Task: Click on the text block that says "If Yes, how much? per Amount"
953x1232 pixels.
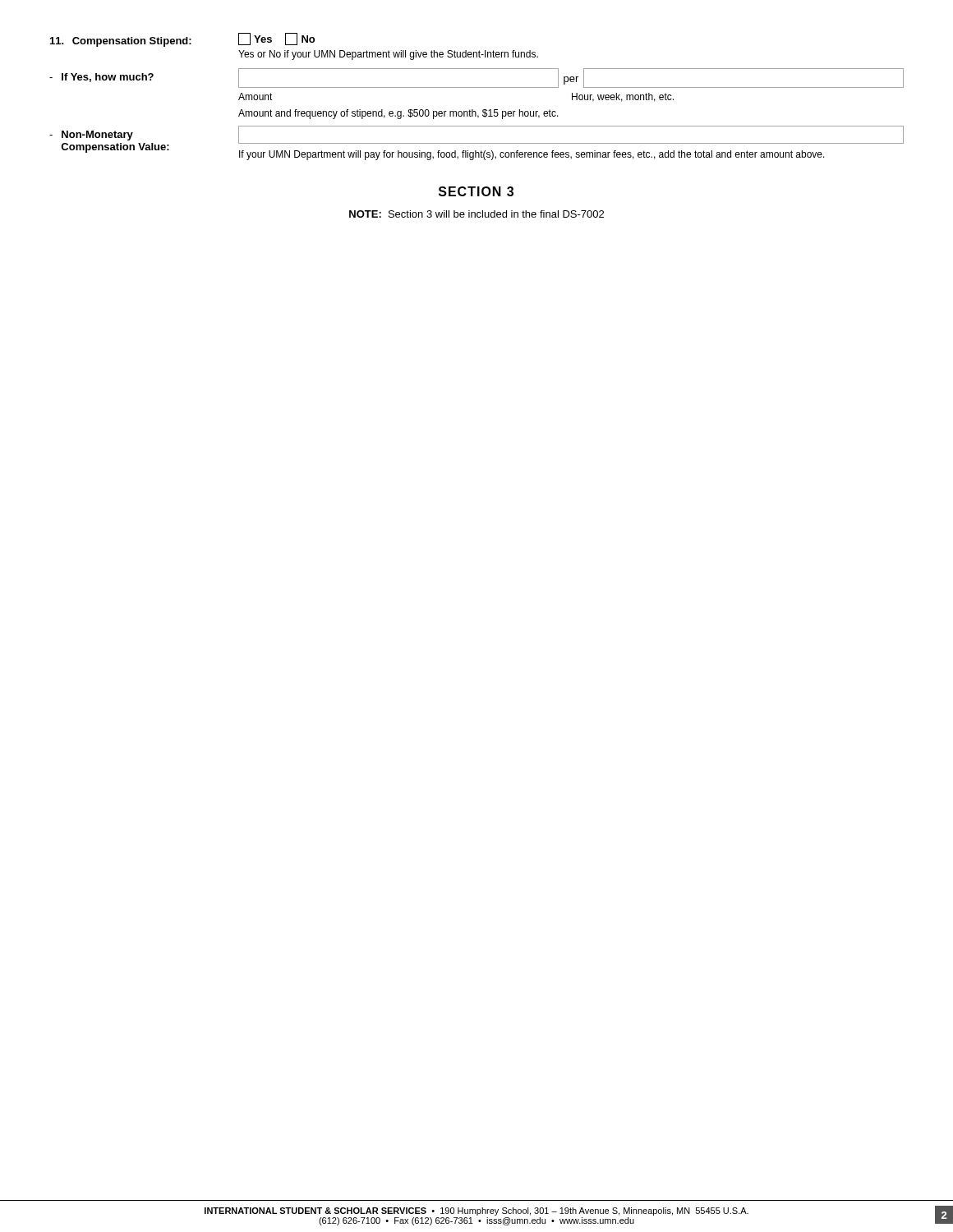Action: point(476,94)
